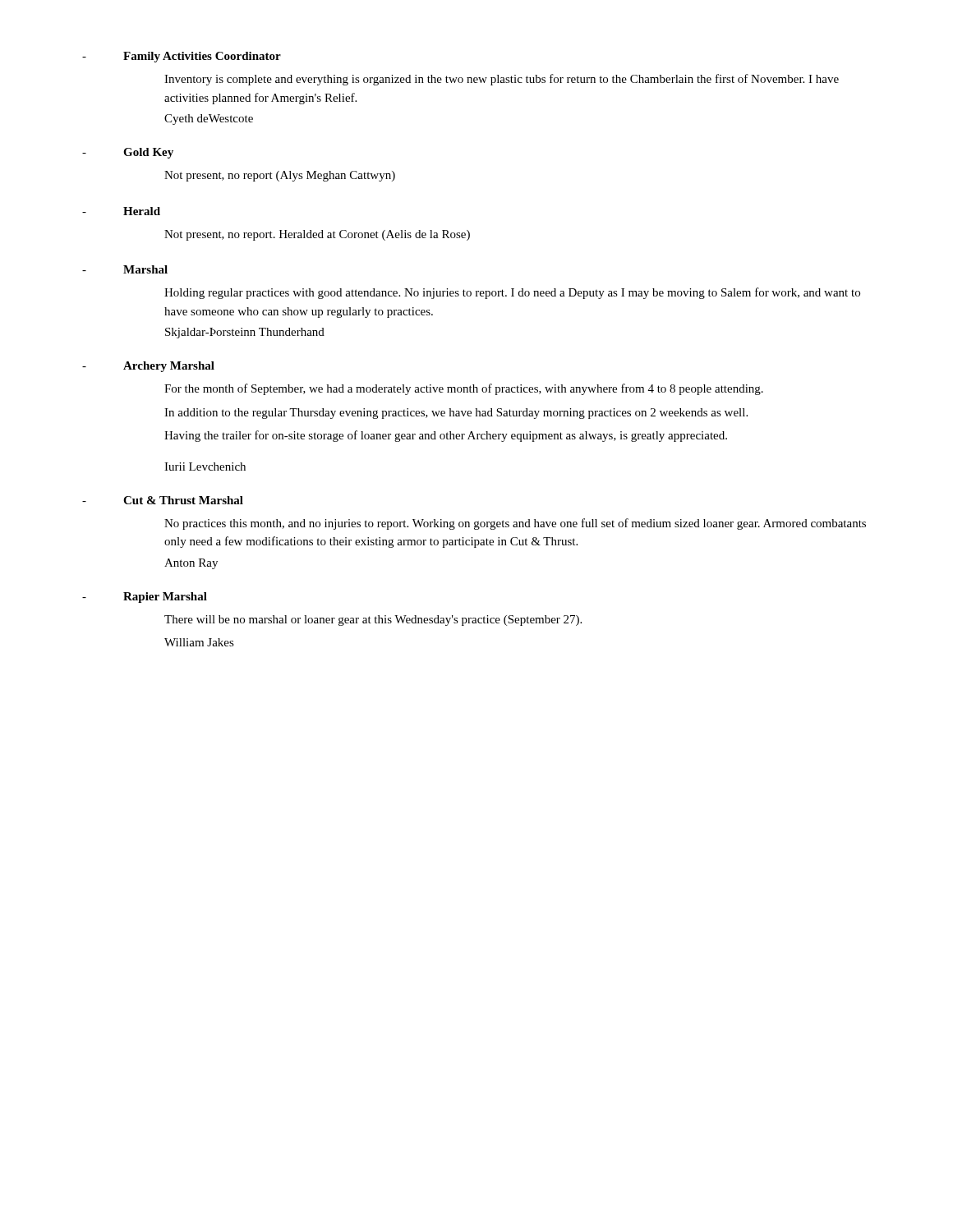The height and width of the screenshot is (1232, 953).
Task: Point to the block beginning "- Marshal Holding regular practices with good"
Action: 476,303
